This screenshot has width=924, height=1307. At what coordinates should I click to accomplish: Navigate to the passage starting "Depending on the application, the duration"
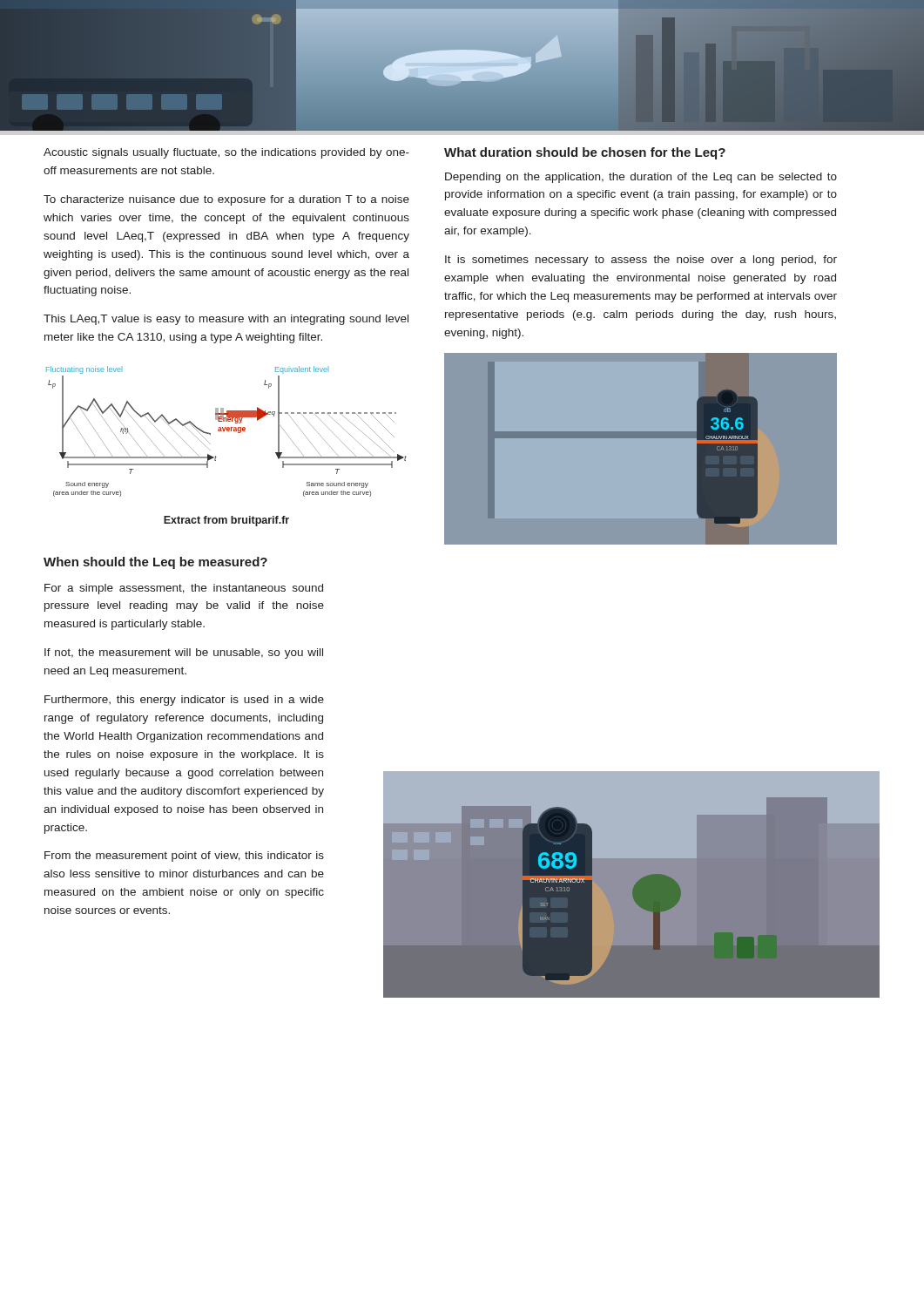click(x=641, y=203)
